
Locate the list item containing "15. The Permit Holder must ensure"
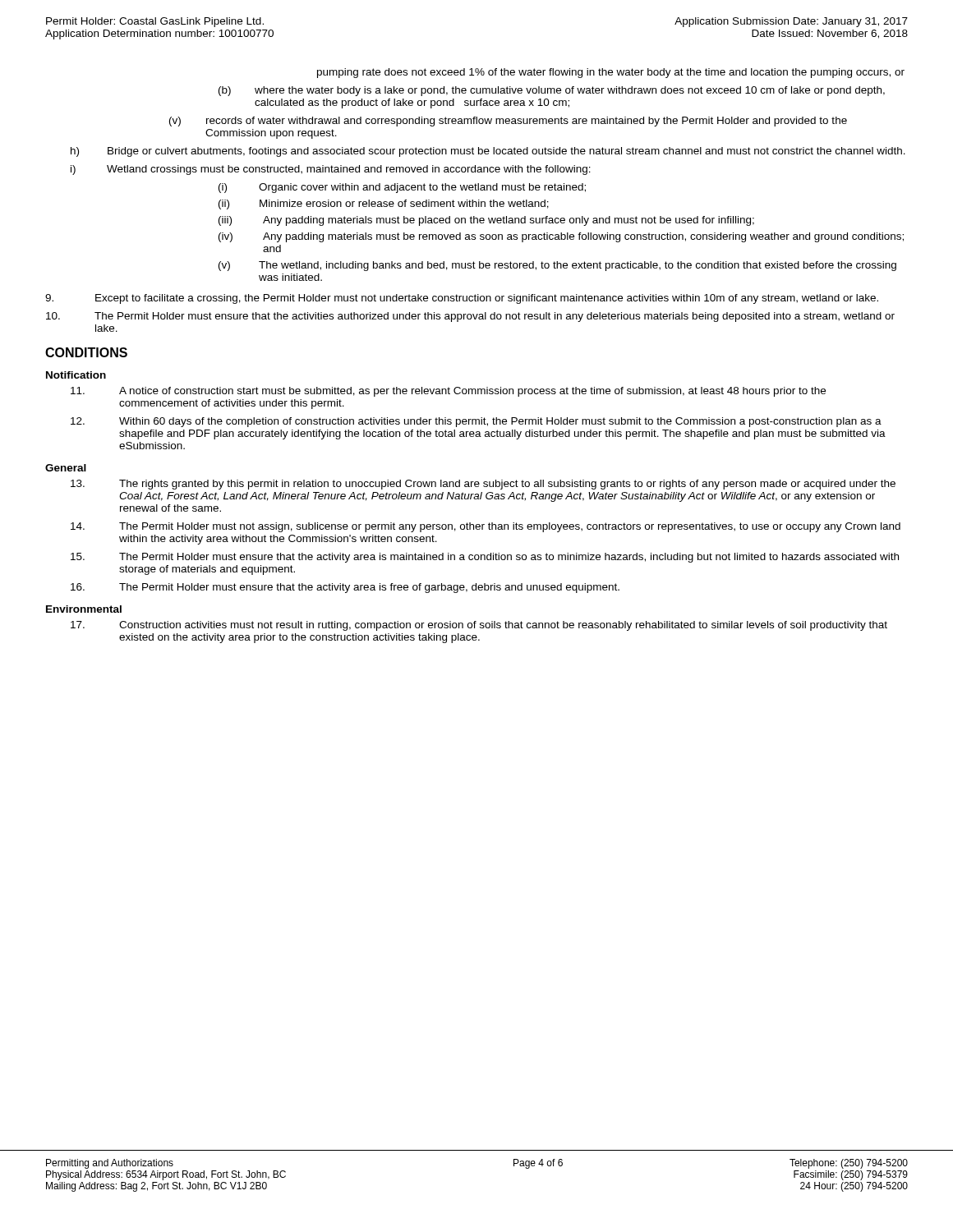pos(489,563)
